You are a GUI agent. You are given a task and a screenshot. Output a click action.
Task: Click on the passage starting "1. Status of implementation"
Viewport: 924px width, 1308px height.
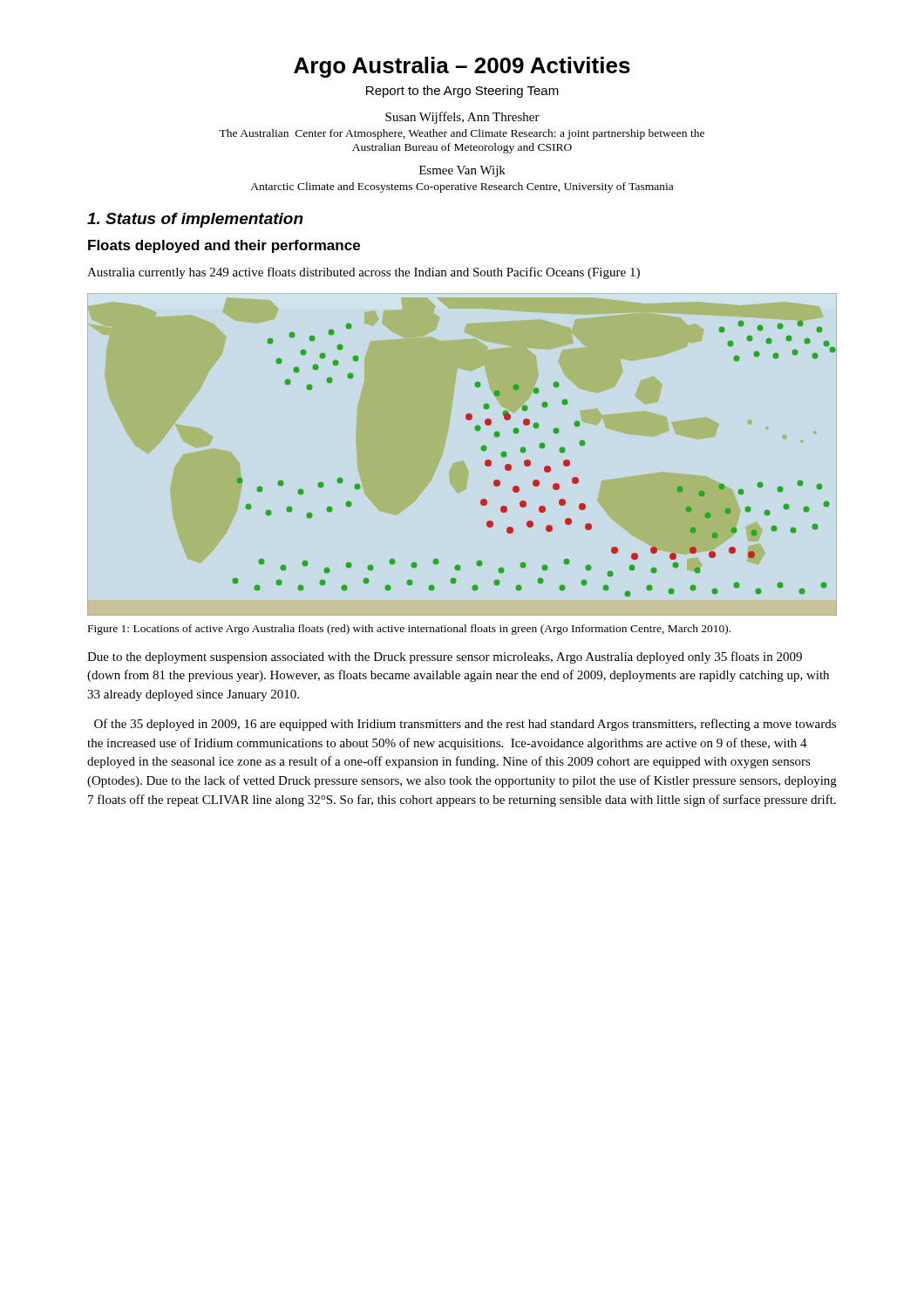(195, 218)
